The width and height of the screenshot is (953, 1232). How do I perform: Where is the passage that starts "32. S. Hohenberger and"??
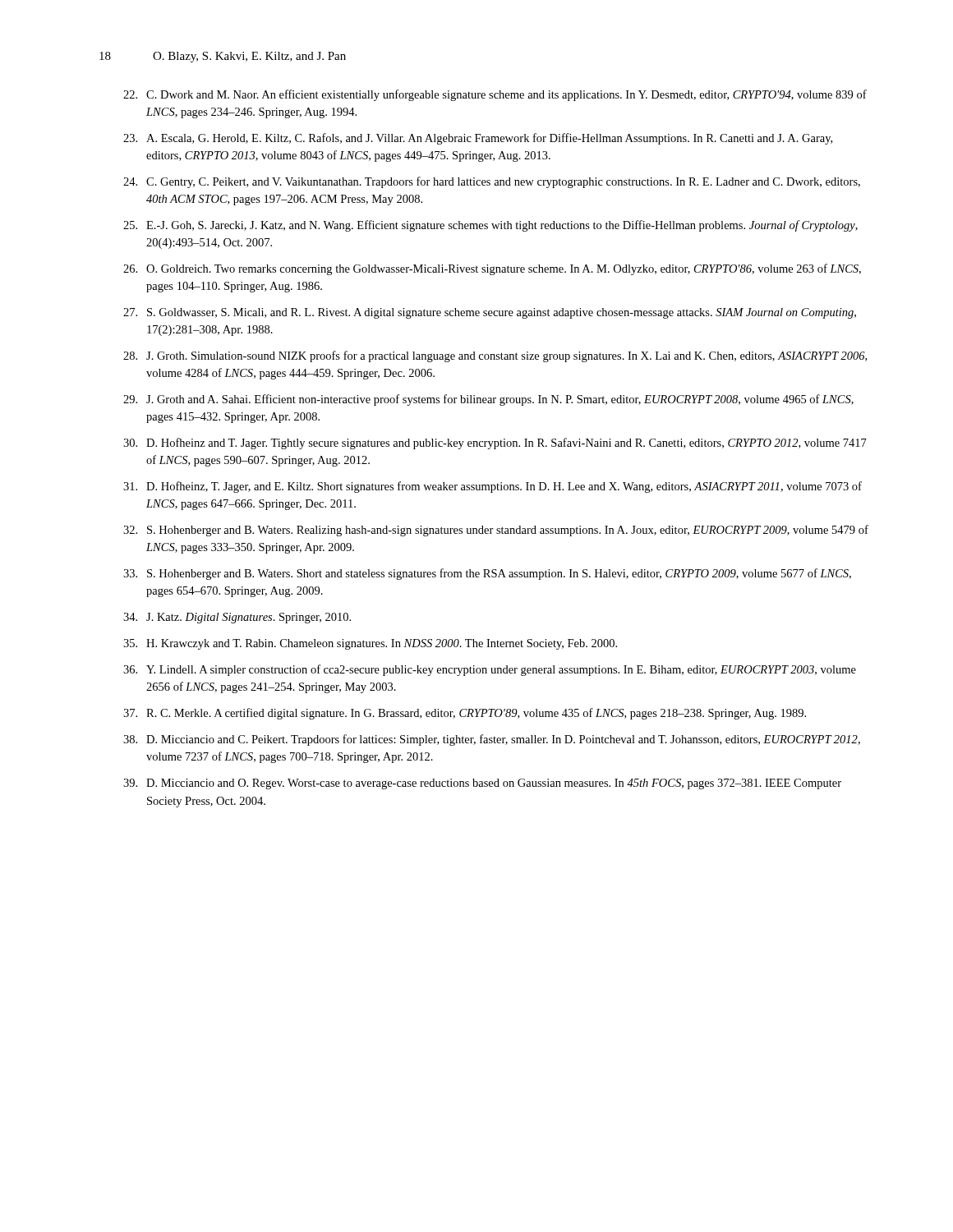(x=485, y=539)
